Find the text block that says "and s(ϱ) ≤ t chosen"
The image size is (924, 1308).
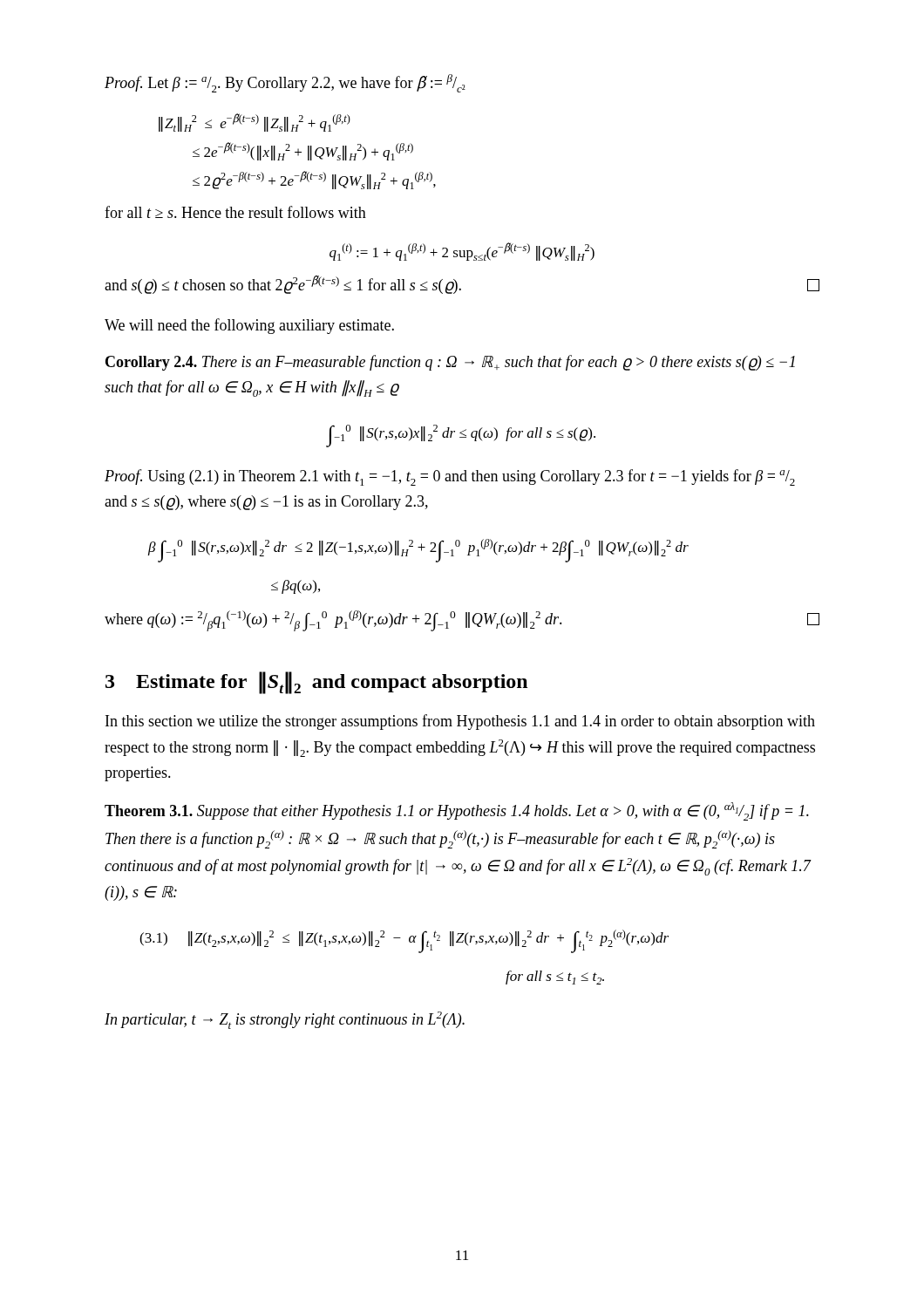point(462,284)
